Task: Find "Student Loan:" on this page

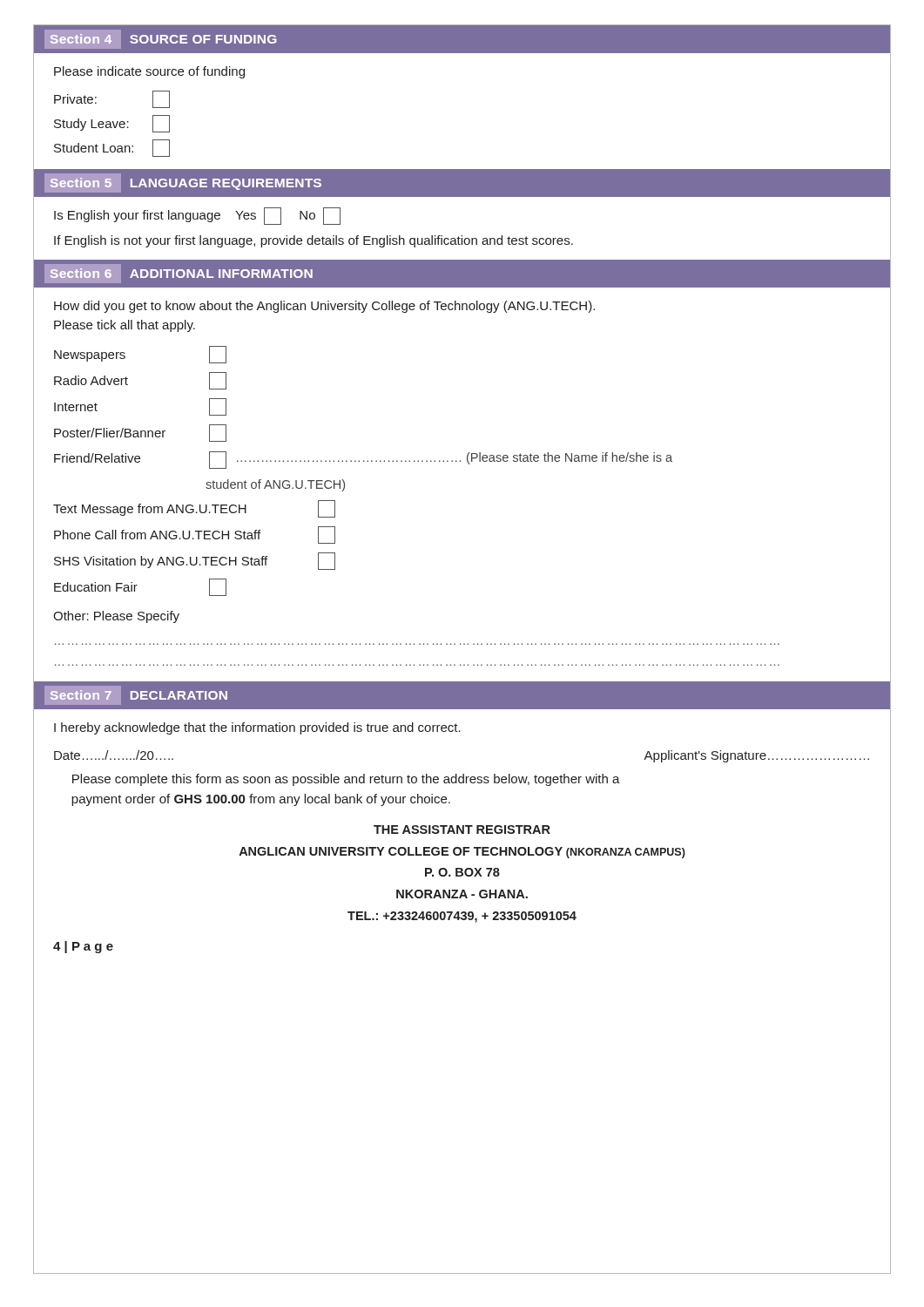Action: (111, 148)
